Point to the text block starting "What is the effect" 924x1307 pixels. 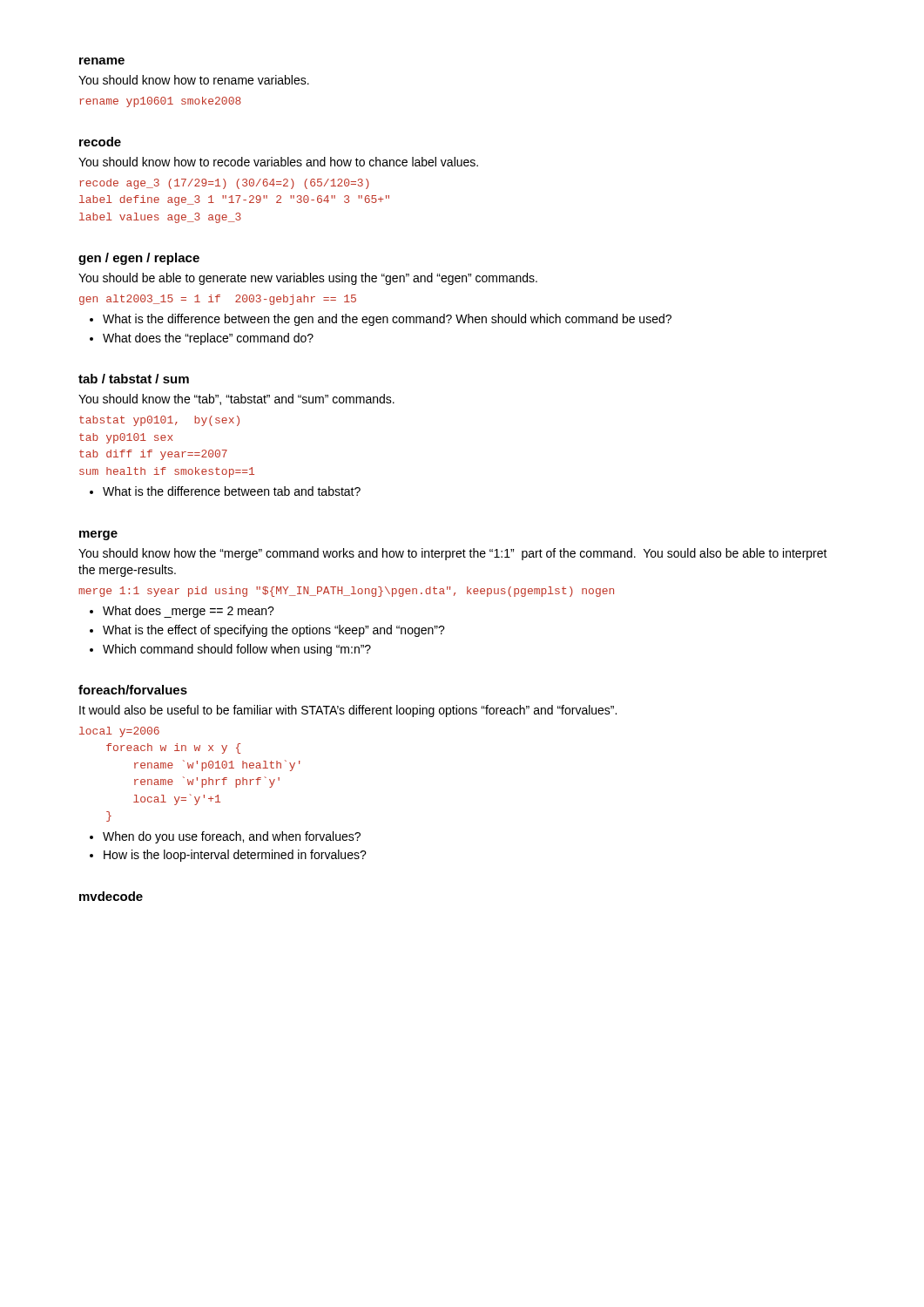tap(274, 630)
